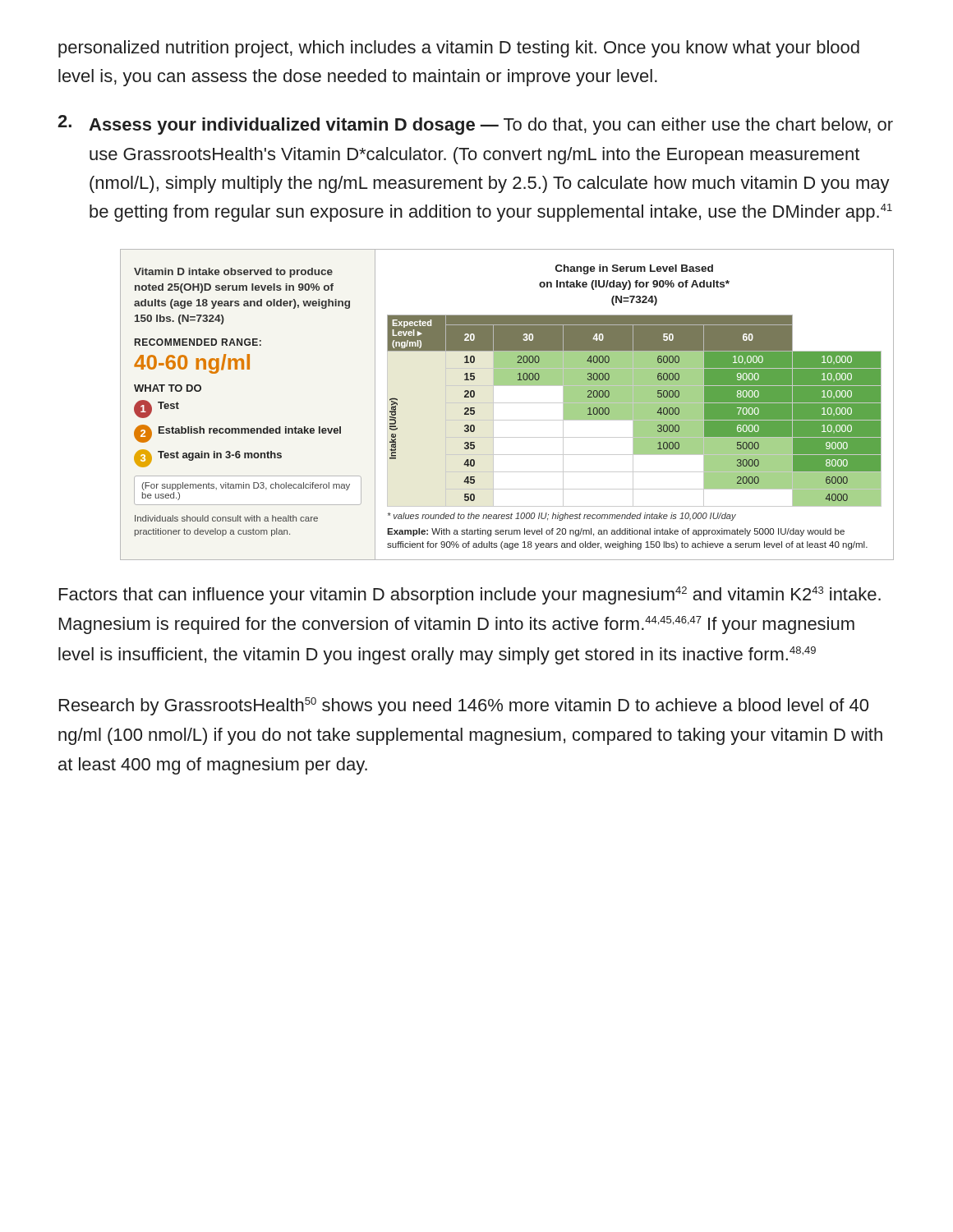This screenshot has width=953, height=1232.
Task: Locate the table as image
Action: pos(492,405)
